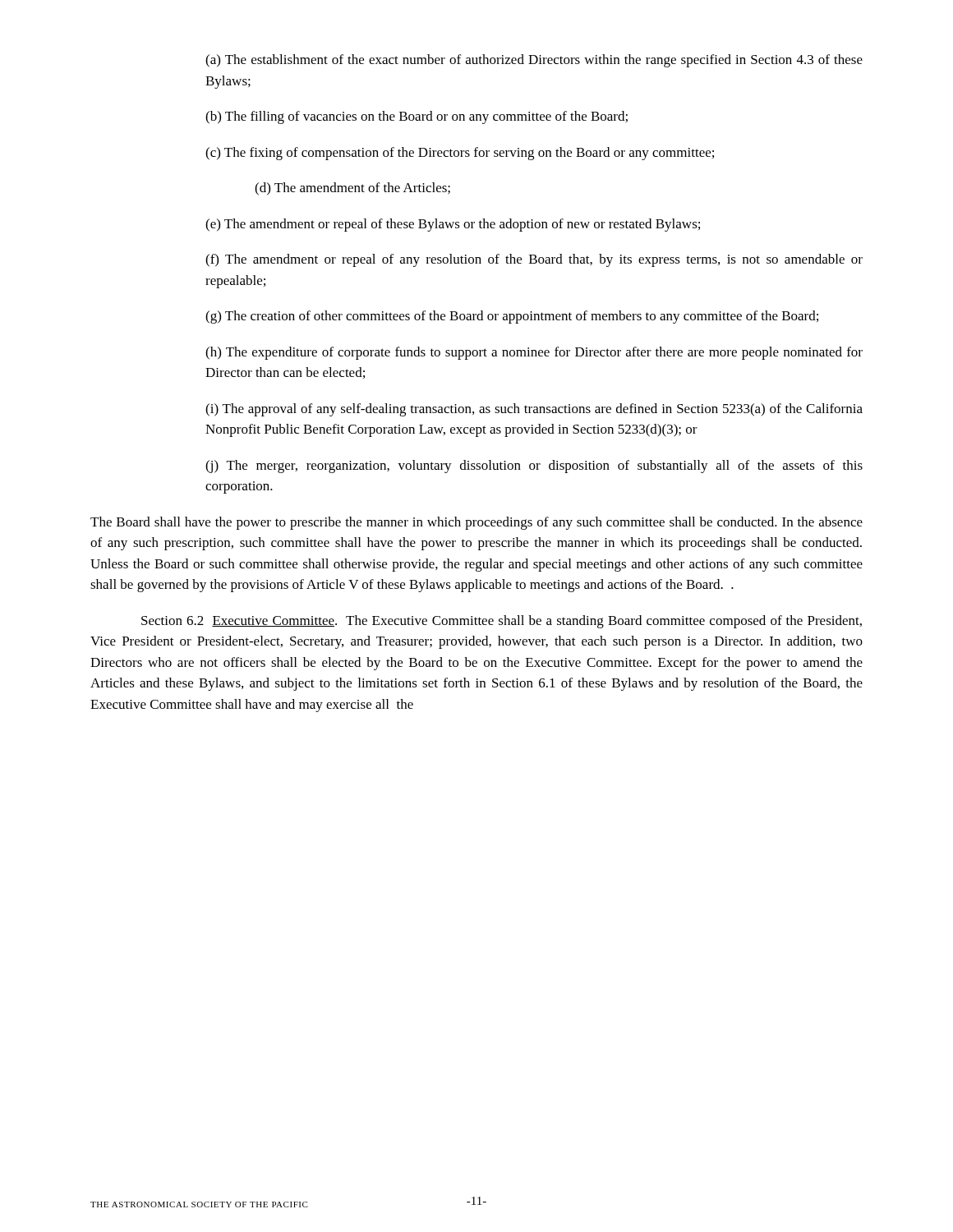Viewport: 953px width, 1232px height.
Task: Find the text block that says "Section 6.2 Executive Committee. The Executive Committee shall"
Action: [x=476, y=662]
